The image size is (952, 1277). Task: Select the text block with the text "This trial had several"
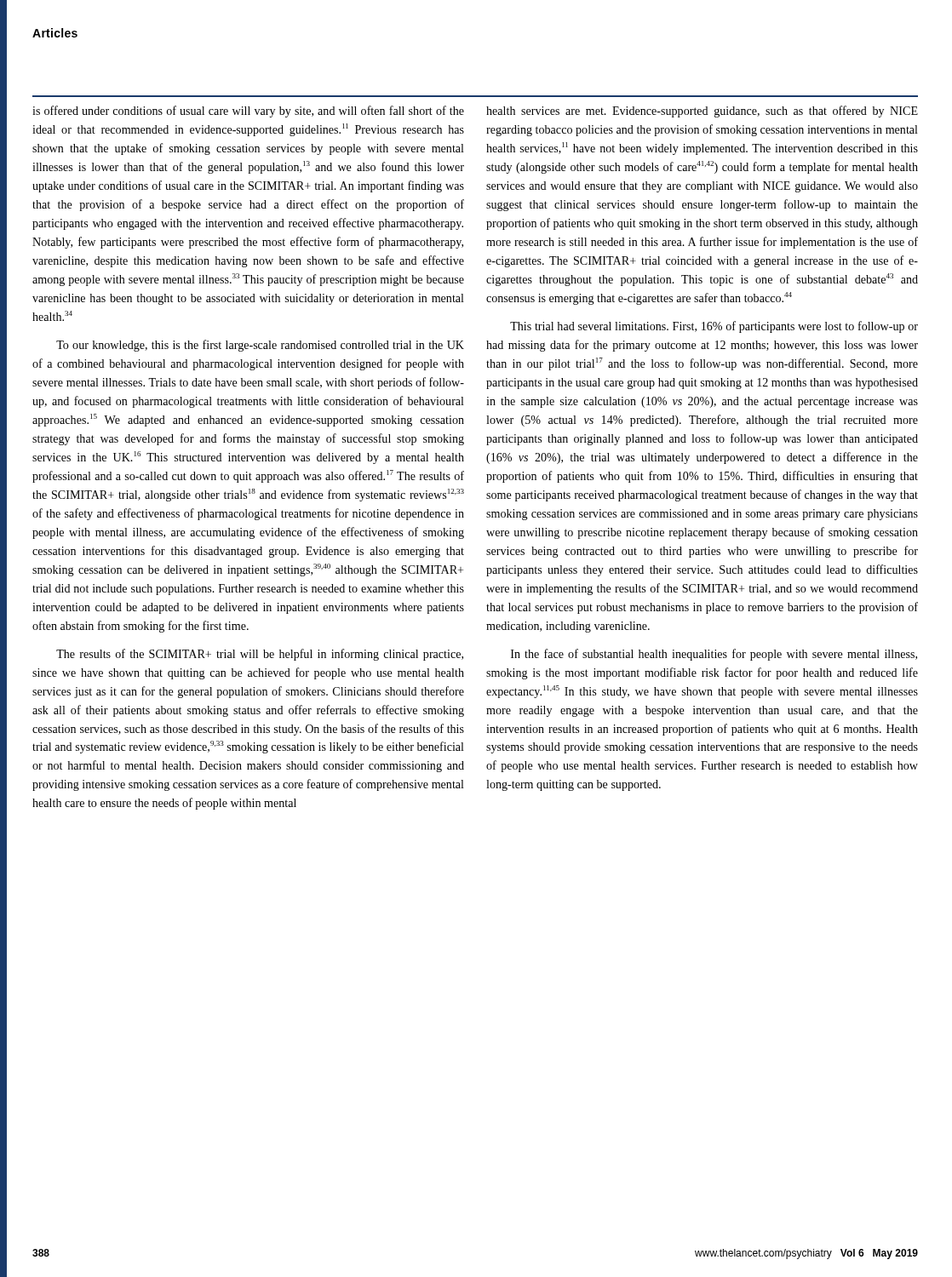[x=702, y=477]
